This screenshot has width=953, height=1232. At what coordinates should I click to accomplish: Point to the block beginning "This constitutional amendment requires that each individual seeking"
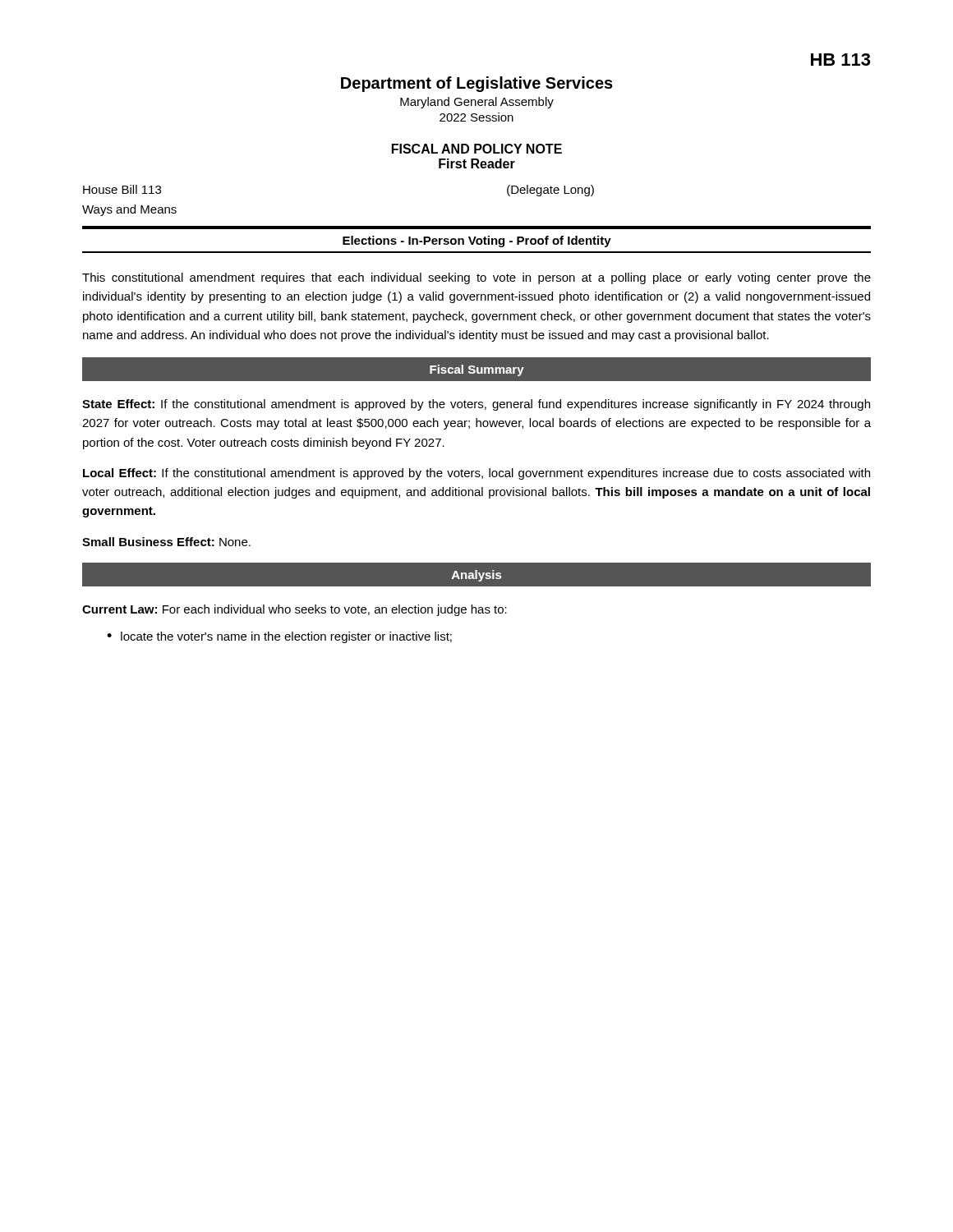(476, 306)
